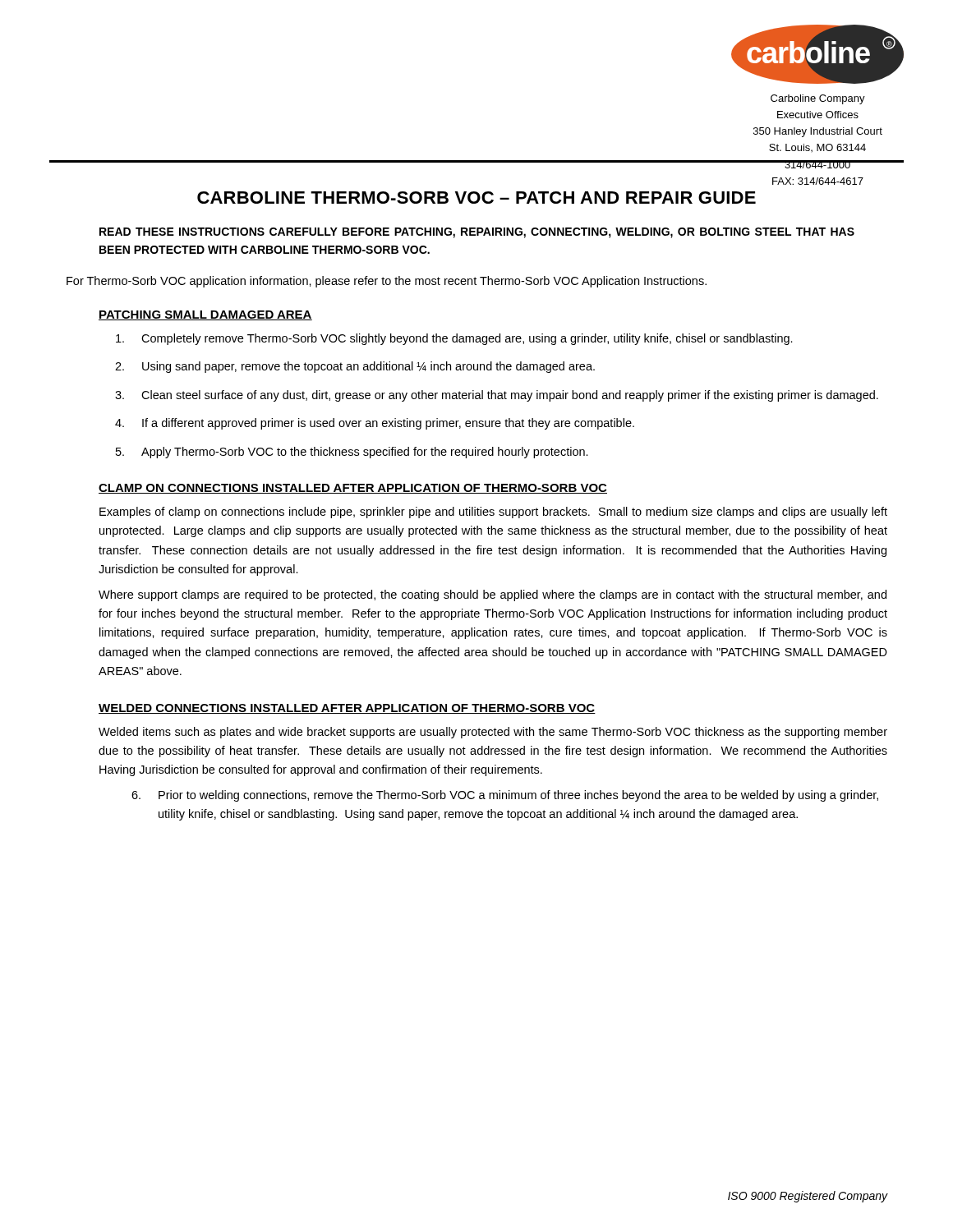The image size is (953, 1232).
Task: Select the block starting "Examples of clamp on connections"
Action: click(x=493, y=540)
